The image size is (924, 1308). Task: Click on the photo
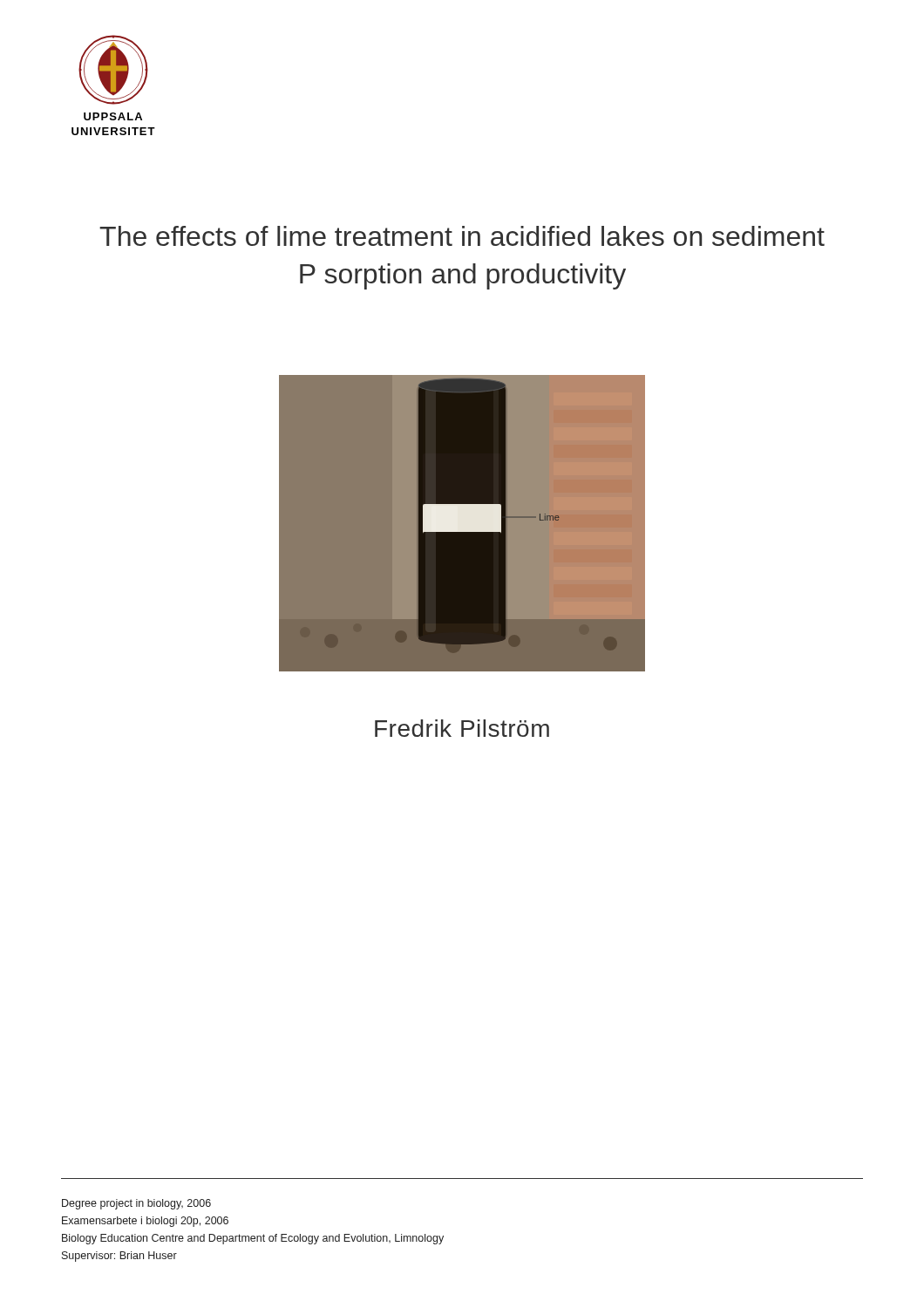tap(462, 523)
